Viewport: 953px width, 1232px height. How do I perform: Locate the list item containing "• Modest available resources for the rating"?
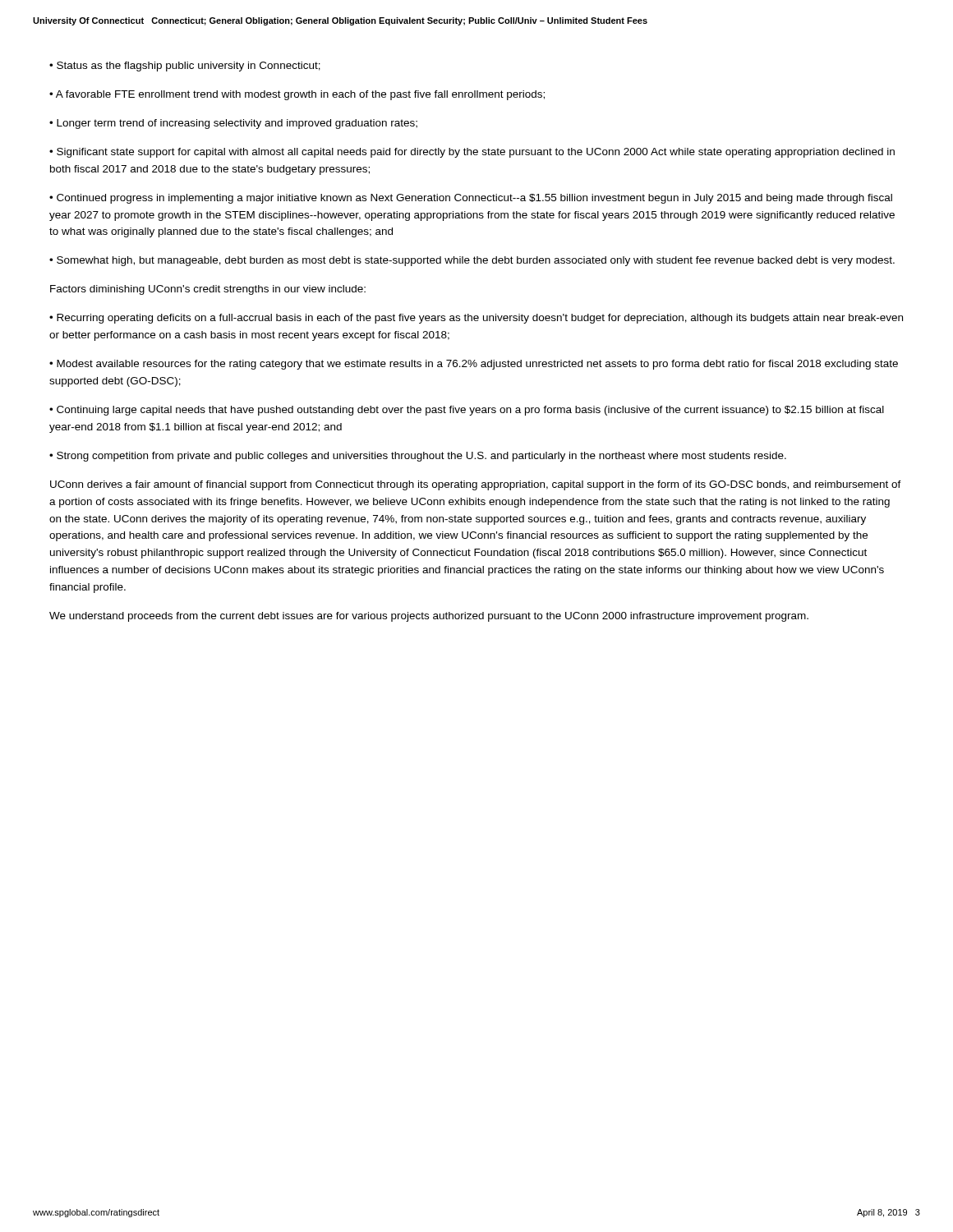click(x=474, y=372)
